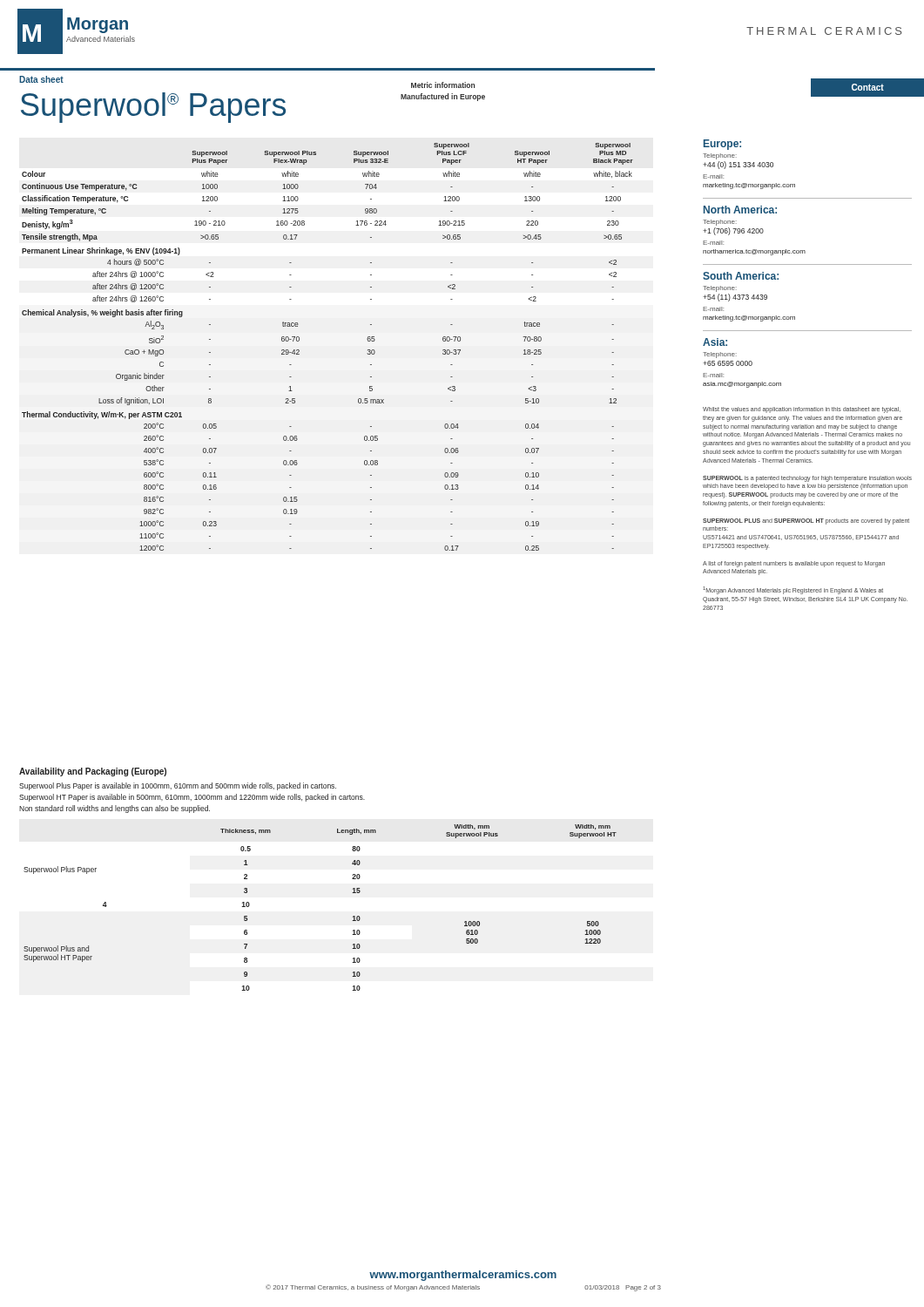The width and height of the screenshot is (924, 1307).
Task: Locate the text block that reads "North America: Telephone: +1 (706) 796 4200"
Action: (740, 210)
